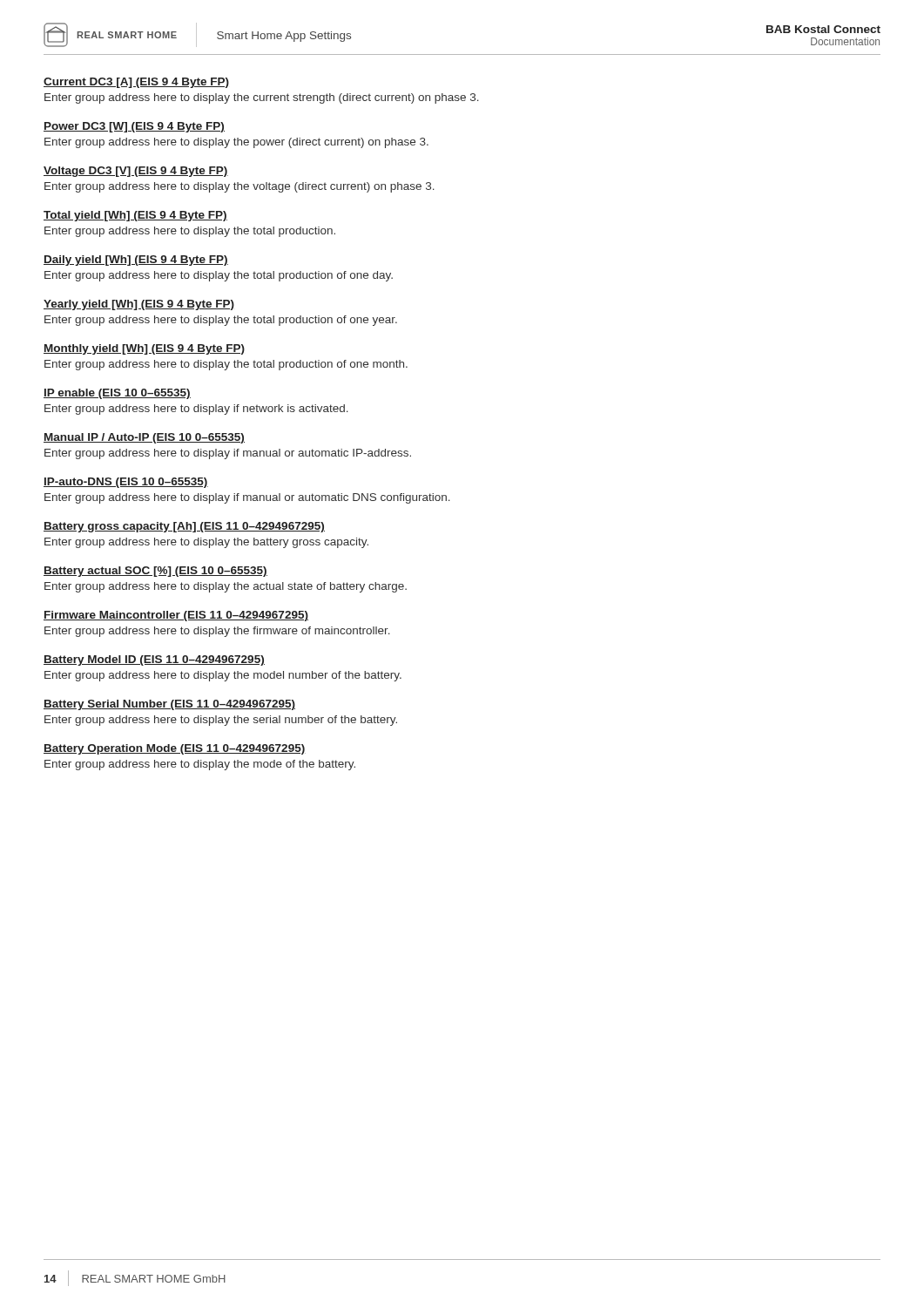Image resolution: width=924 pixels, height=1307 pixels.
Task: Point to "IP-auto-DNS (EIS 10 0–65535)"
Action: tap(126, 481)
